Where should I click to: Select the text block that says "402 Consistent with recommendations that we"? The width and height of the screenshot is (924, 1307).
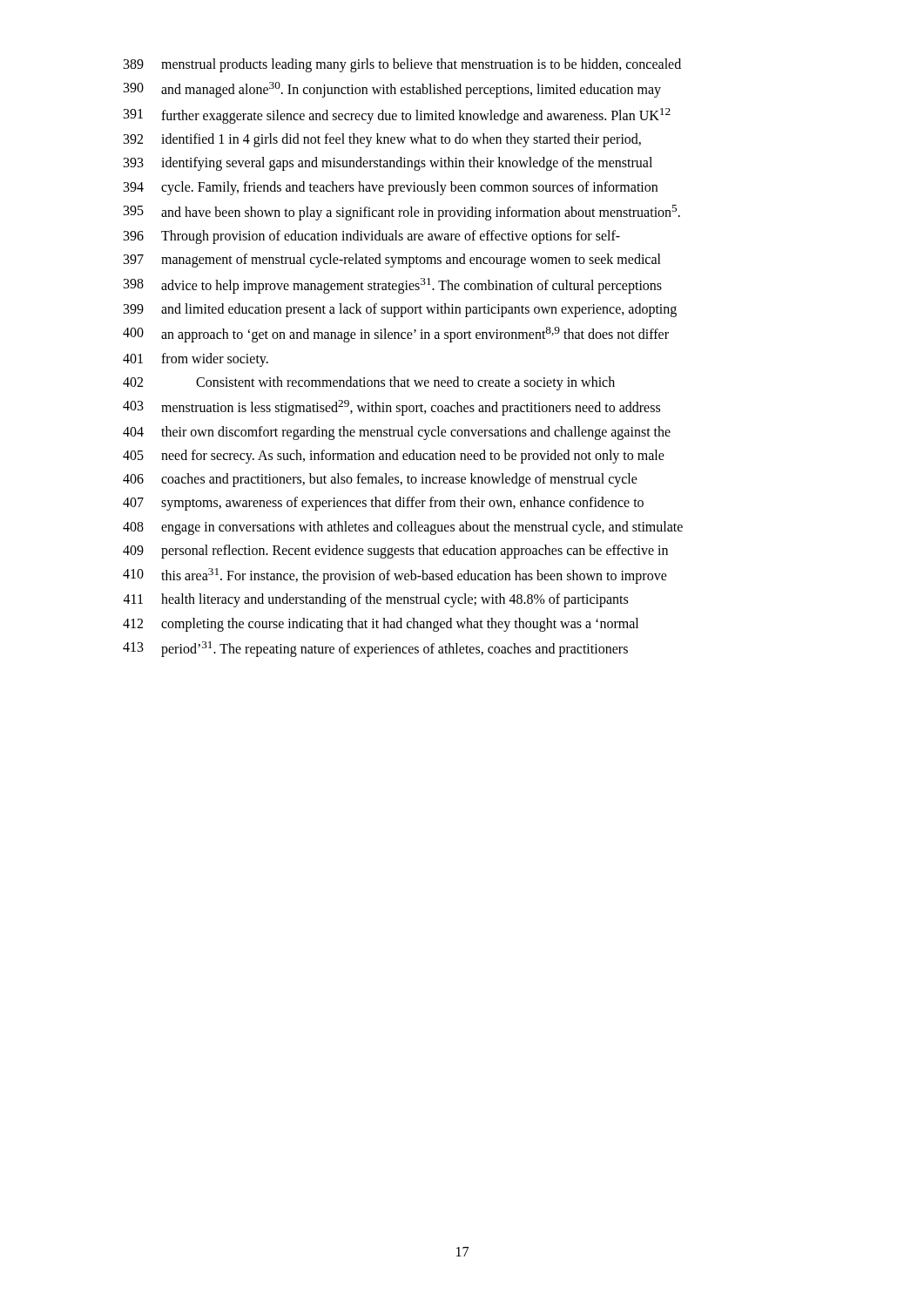point(471,382)
